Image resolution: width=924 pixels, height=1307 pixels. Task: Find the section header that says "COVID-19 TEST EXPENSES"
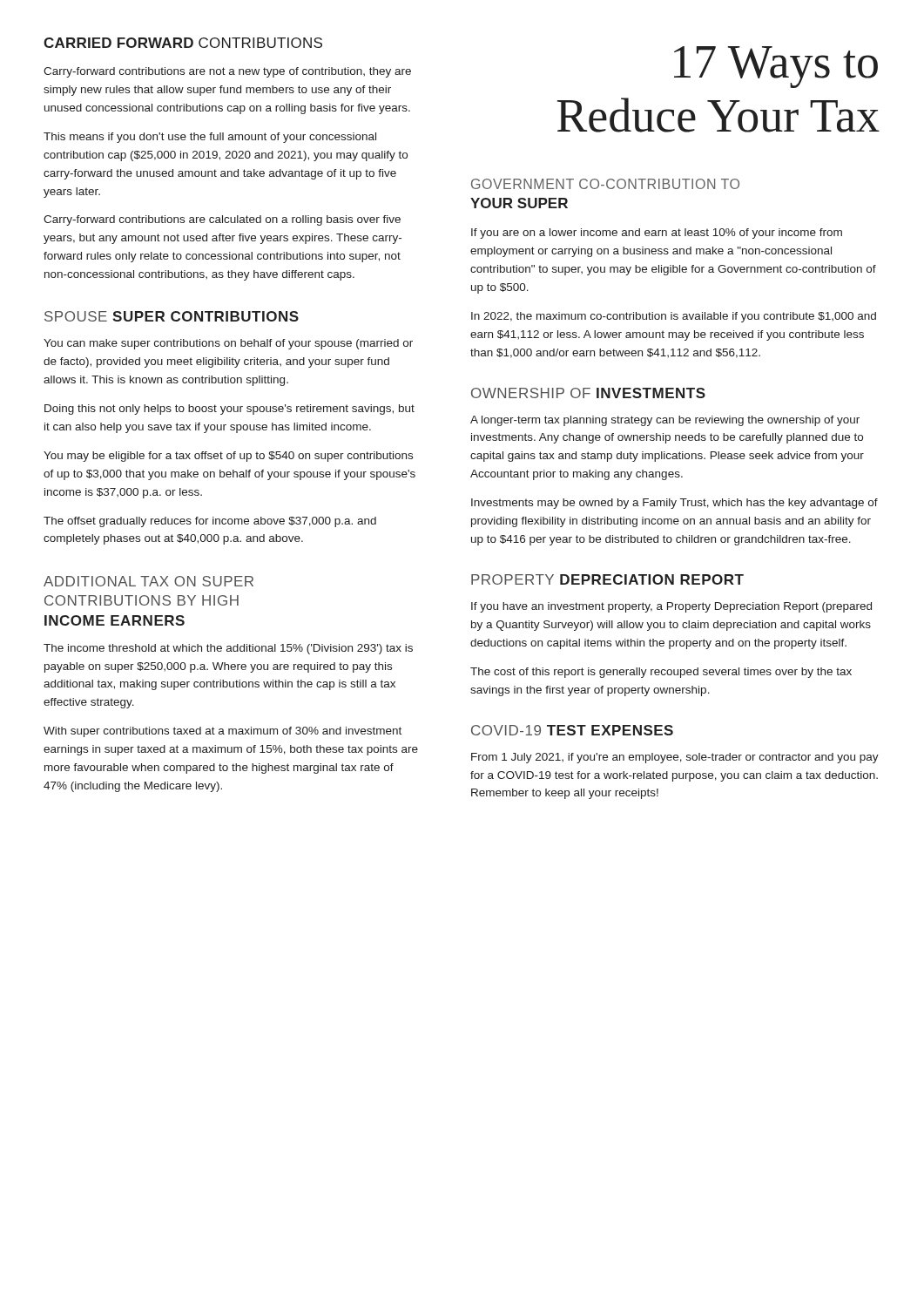pos(572,730)
